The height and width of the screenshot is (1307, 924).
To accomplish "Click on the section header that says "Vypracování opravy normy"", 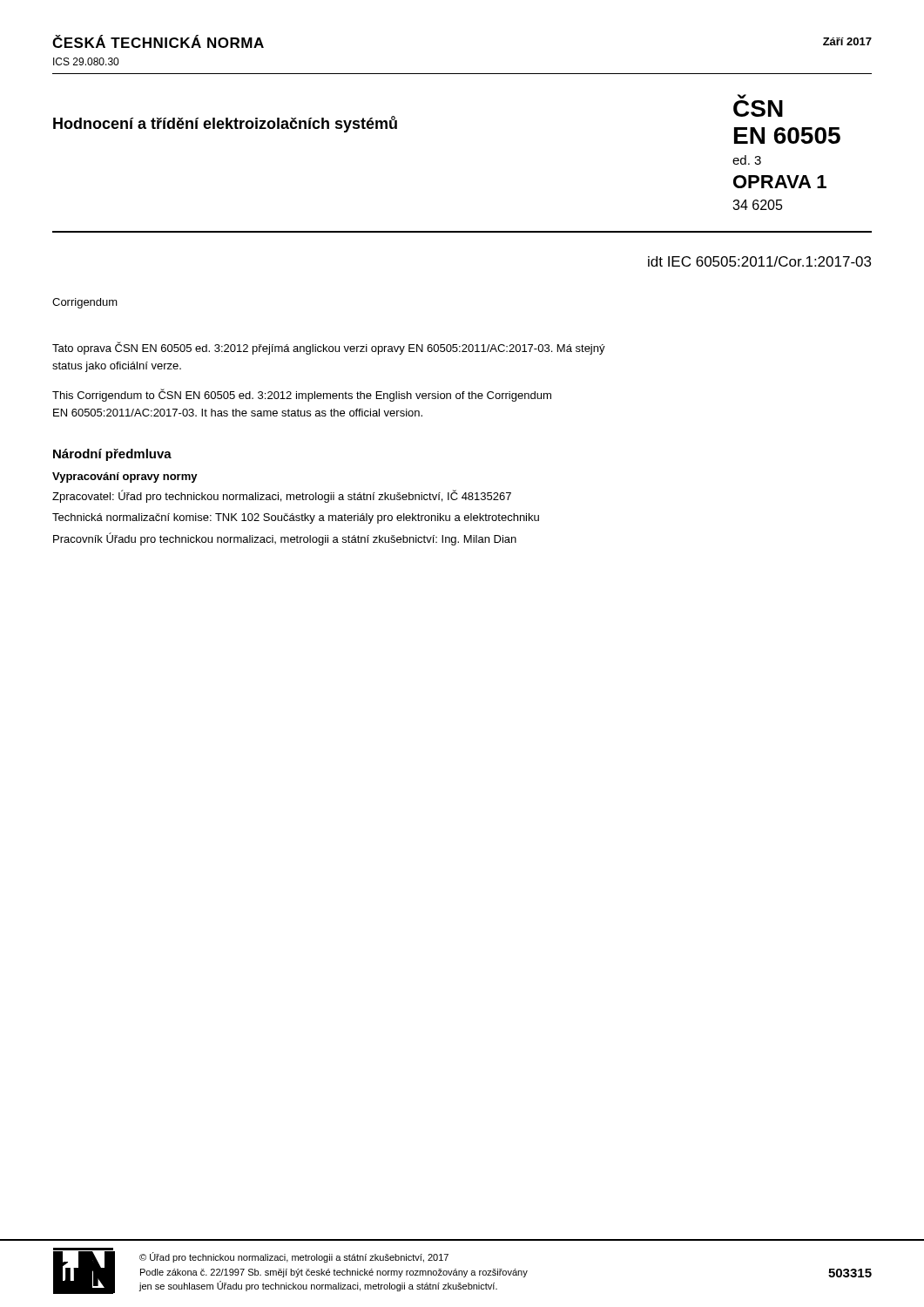I will click(125, 477).
